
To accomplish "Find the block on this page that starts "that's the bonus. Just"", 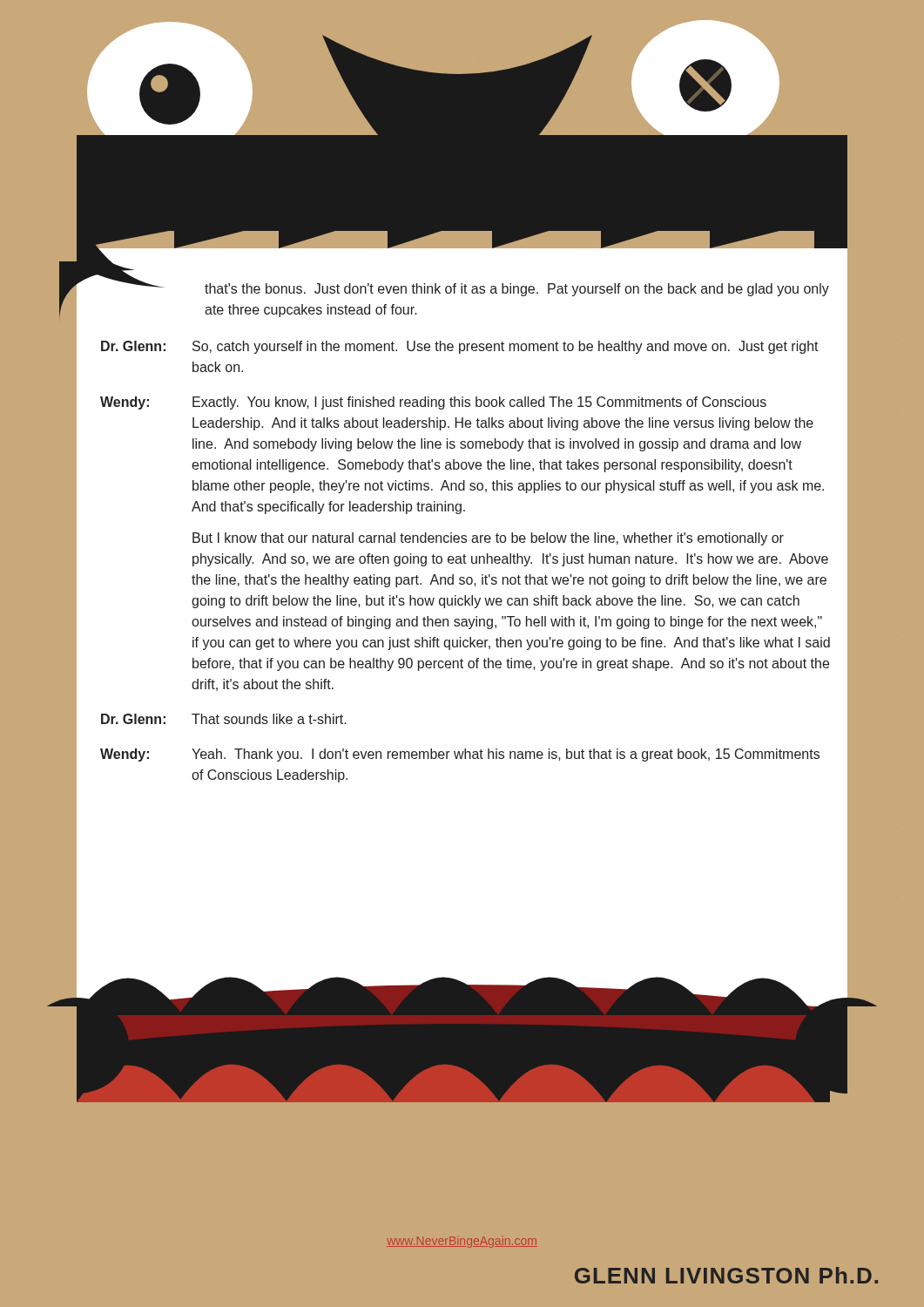I will pos(466,532).
